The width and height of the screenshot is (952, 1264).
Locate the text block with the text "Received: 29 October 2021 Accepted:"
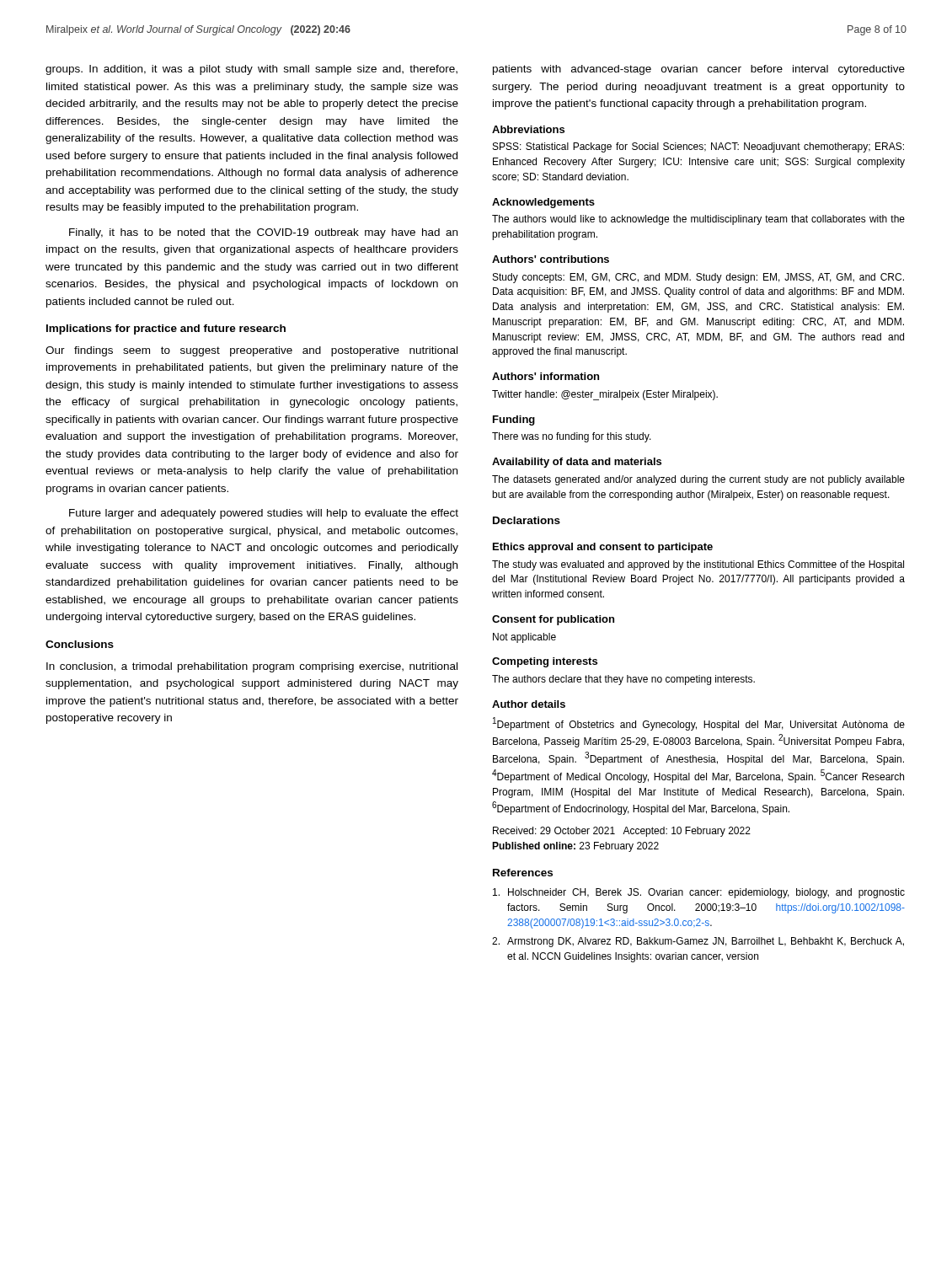coord(698,839)
